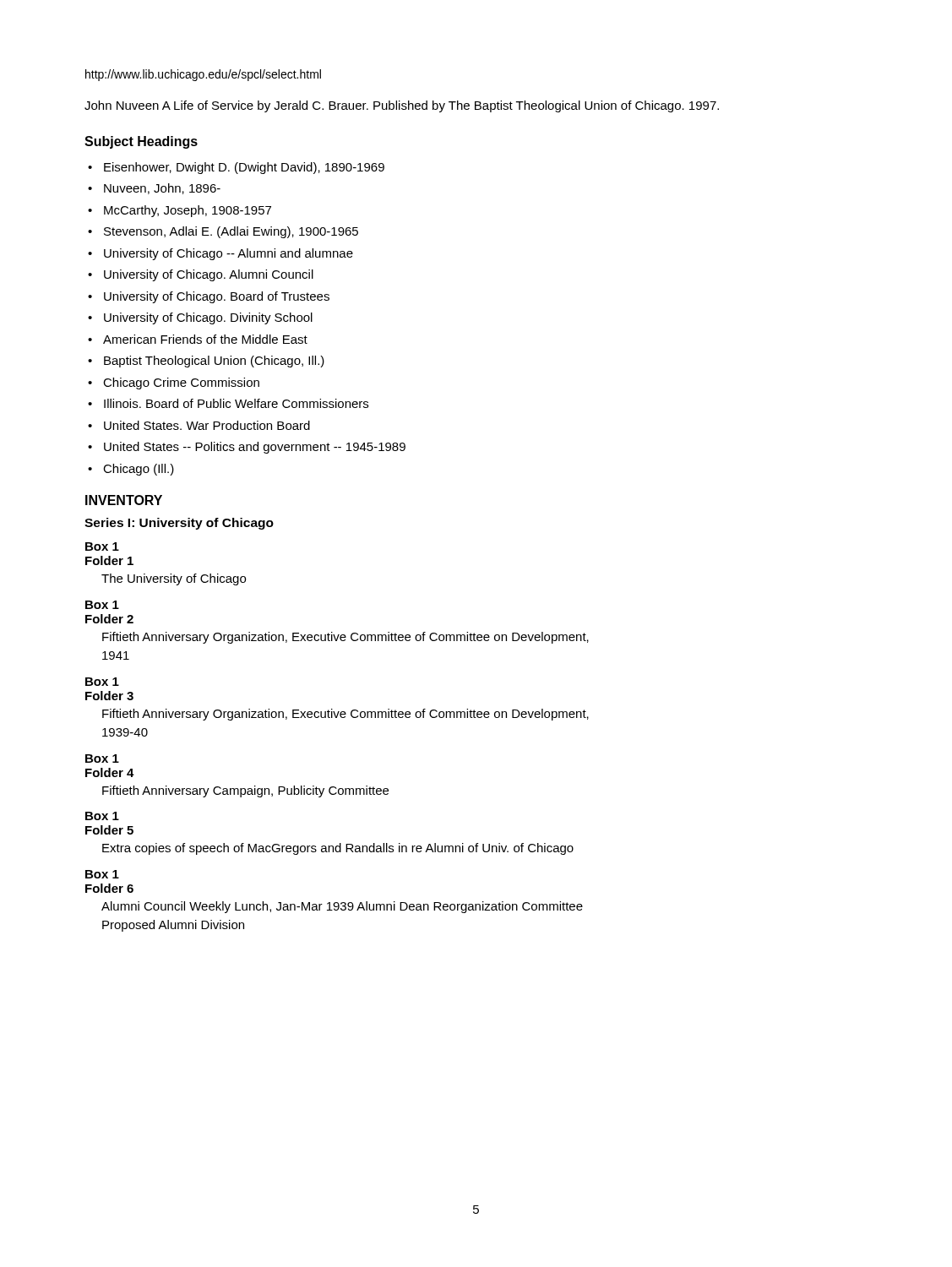Find the text block that reads "Fiftieth Anniversary Campaign, Publicity"
Viewport: 952px width, 1267px height.
click(245, 790)
